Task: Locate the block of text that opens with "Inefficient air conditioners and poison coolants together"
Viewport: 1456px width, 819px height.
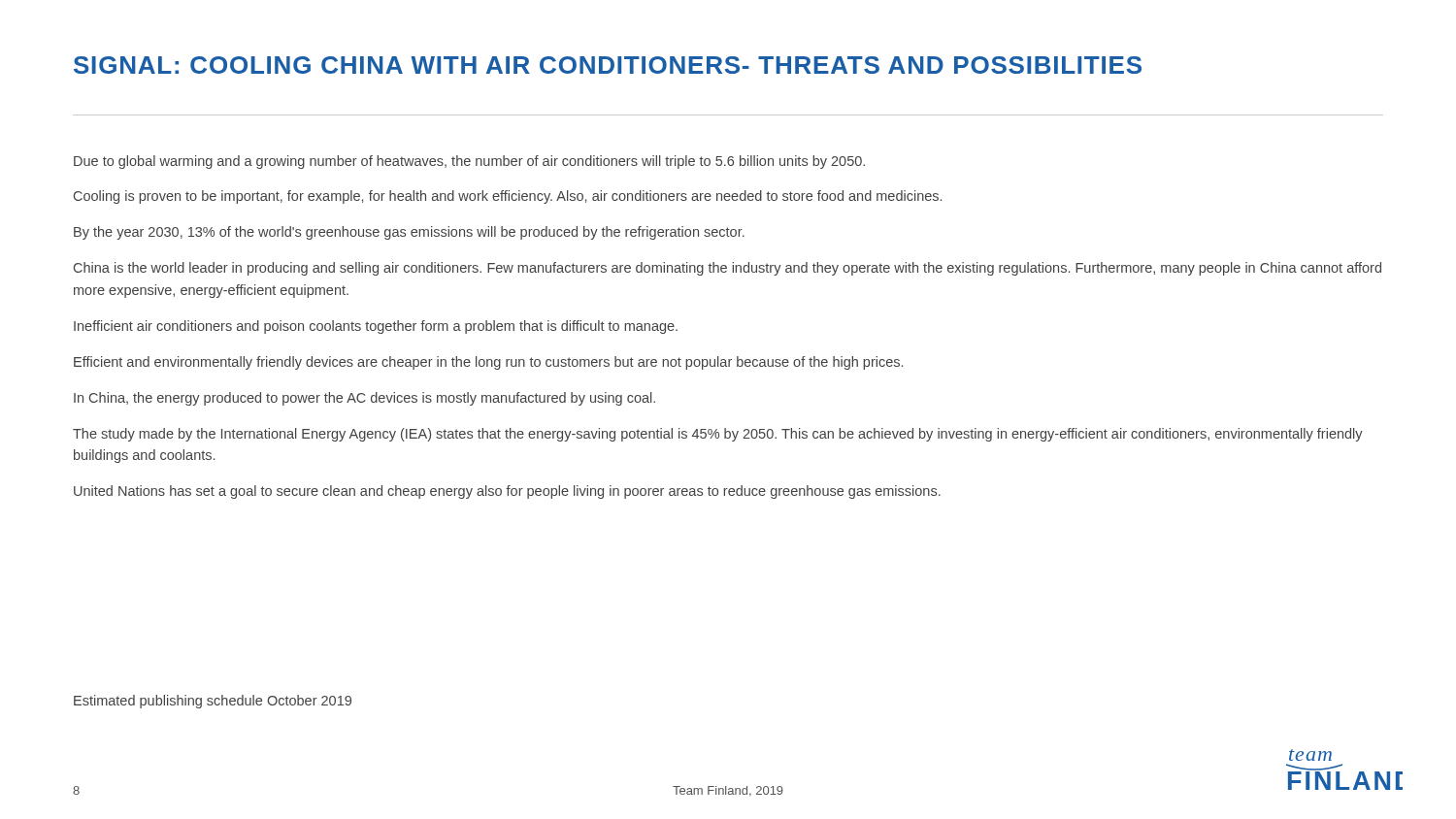Action: pyautogui.click(x=376, y=326)
